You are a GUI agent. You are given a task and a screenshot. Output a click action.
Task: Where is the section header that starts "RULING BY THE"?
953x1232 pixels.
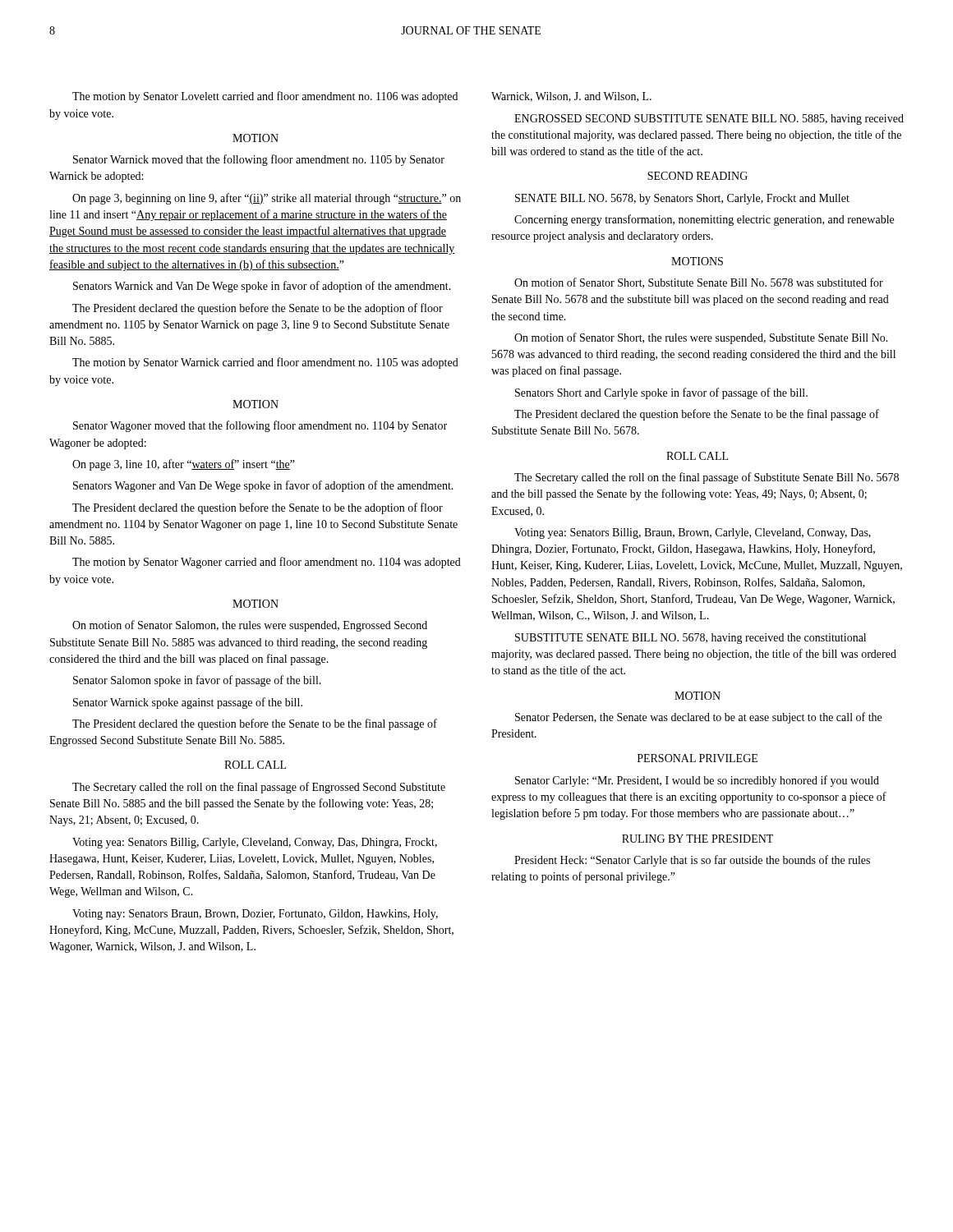pos(698,839)
